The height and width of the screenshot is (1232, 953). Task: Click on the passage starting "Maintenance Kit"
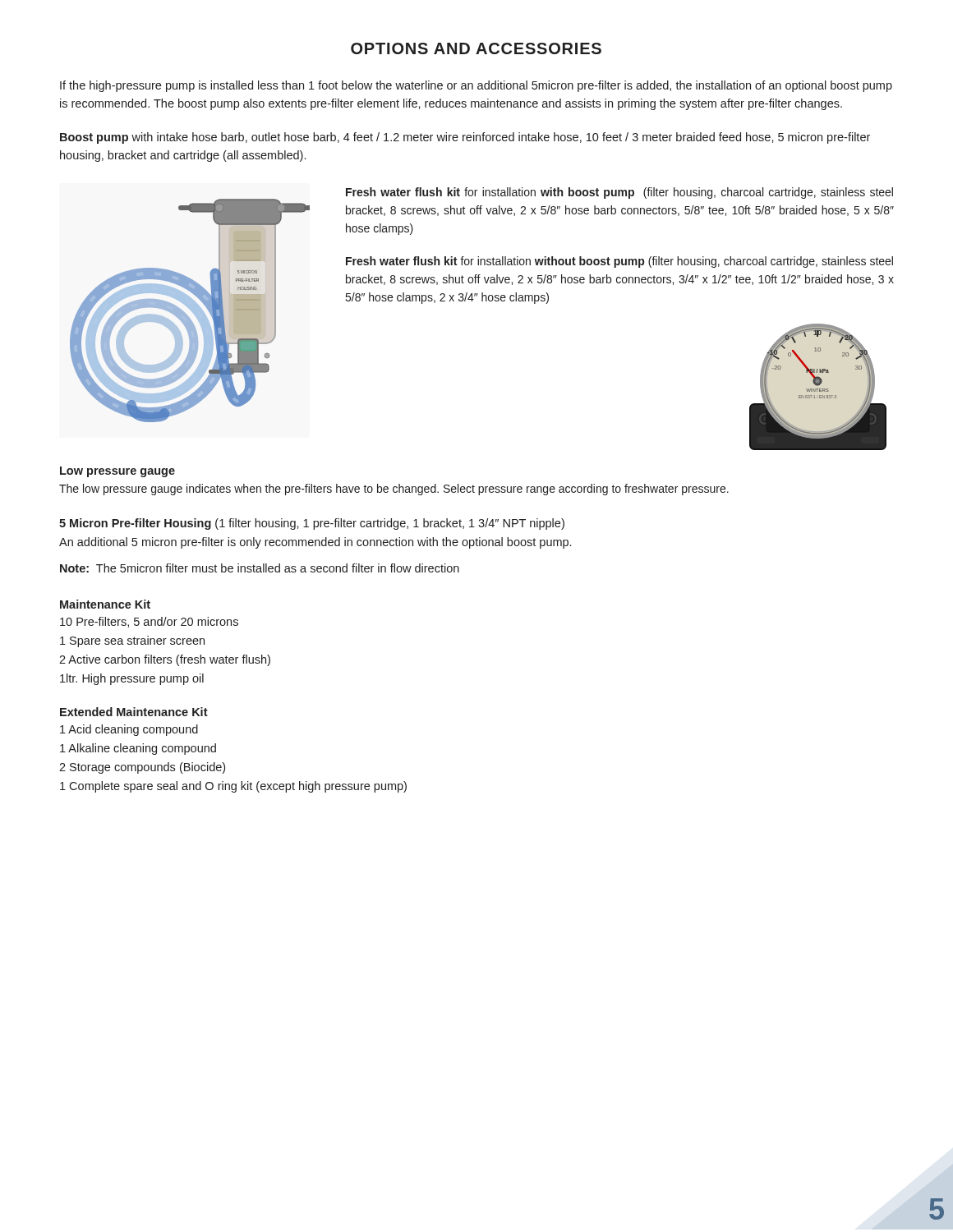tap(105, 604)
